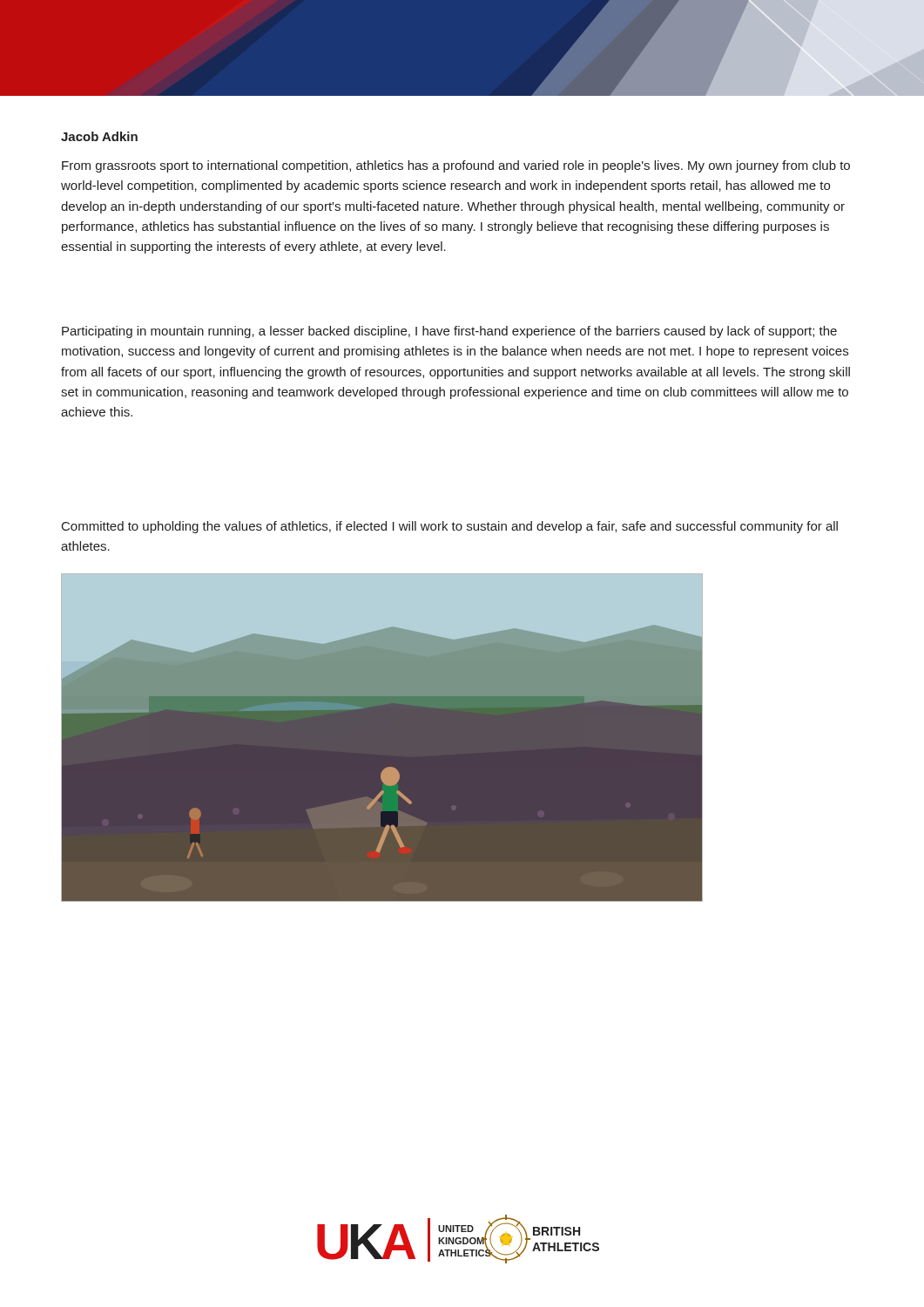Click on the photo

coord(382,738)
